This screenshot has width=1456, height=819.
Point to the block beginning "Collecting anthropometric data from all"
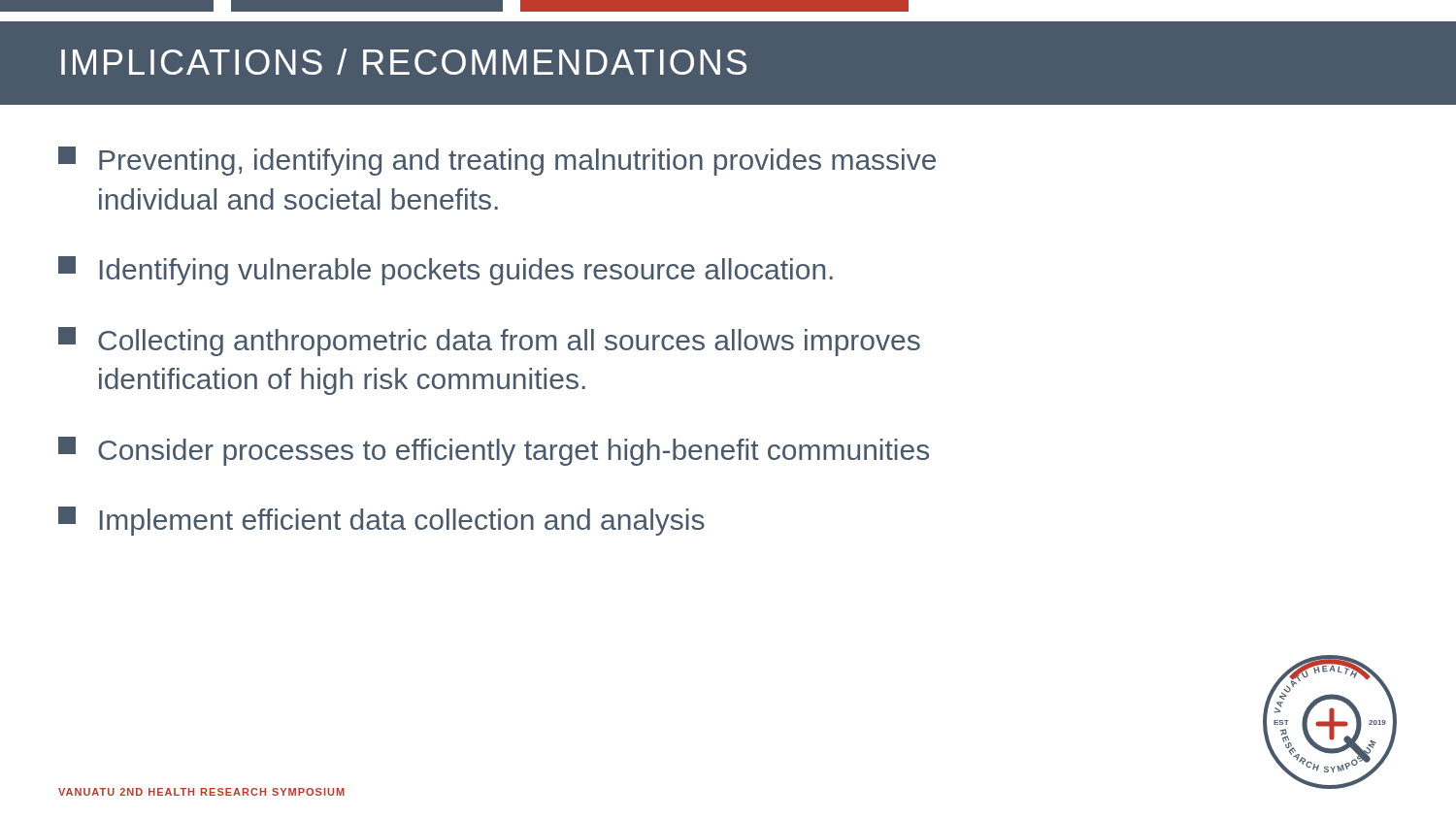[x=490, y=360]
